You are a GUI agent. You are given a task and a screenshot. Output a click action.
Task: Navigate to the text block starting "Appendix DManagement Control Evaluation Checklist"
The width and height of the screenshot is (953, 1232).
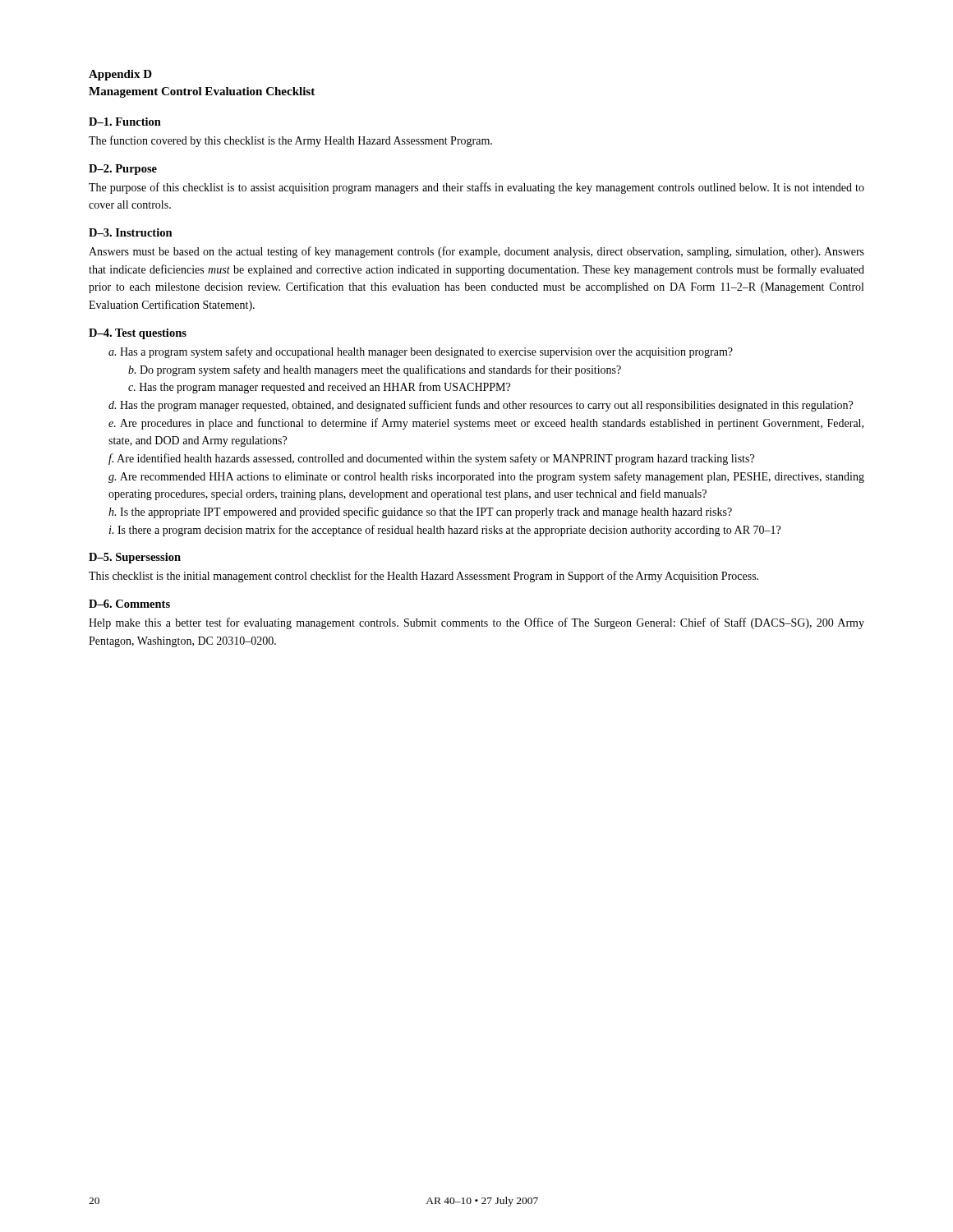pos(120,75)
